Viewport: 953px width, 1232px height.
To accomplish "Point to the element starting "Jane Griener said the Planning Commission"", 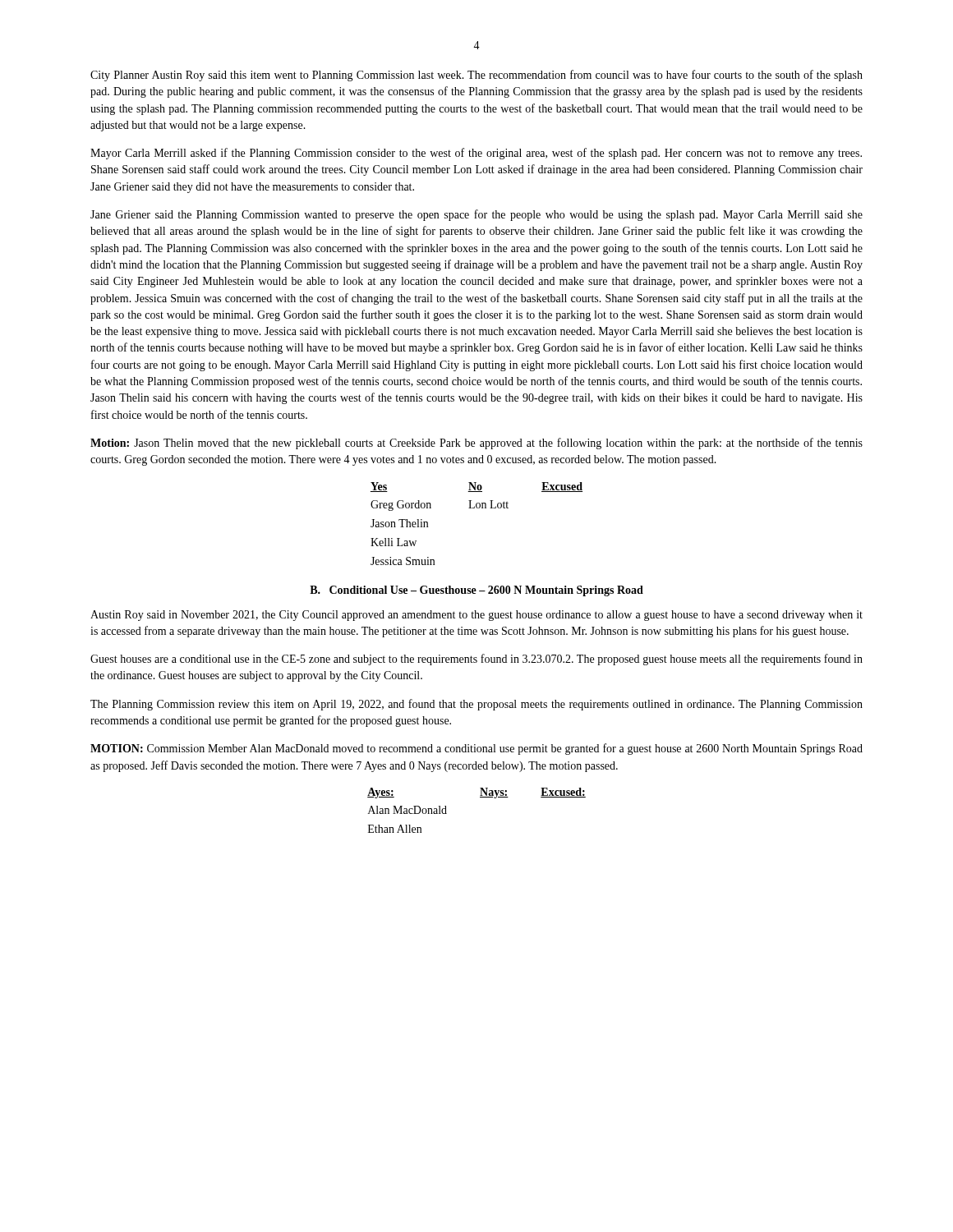I will point(476,315).
